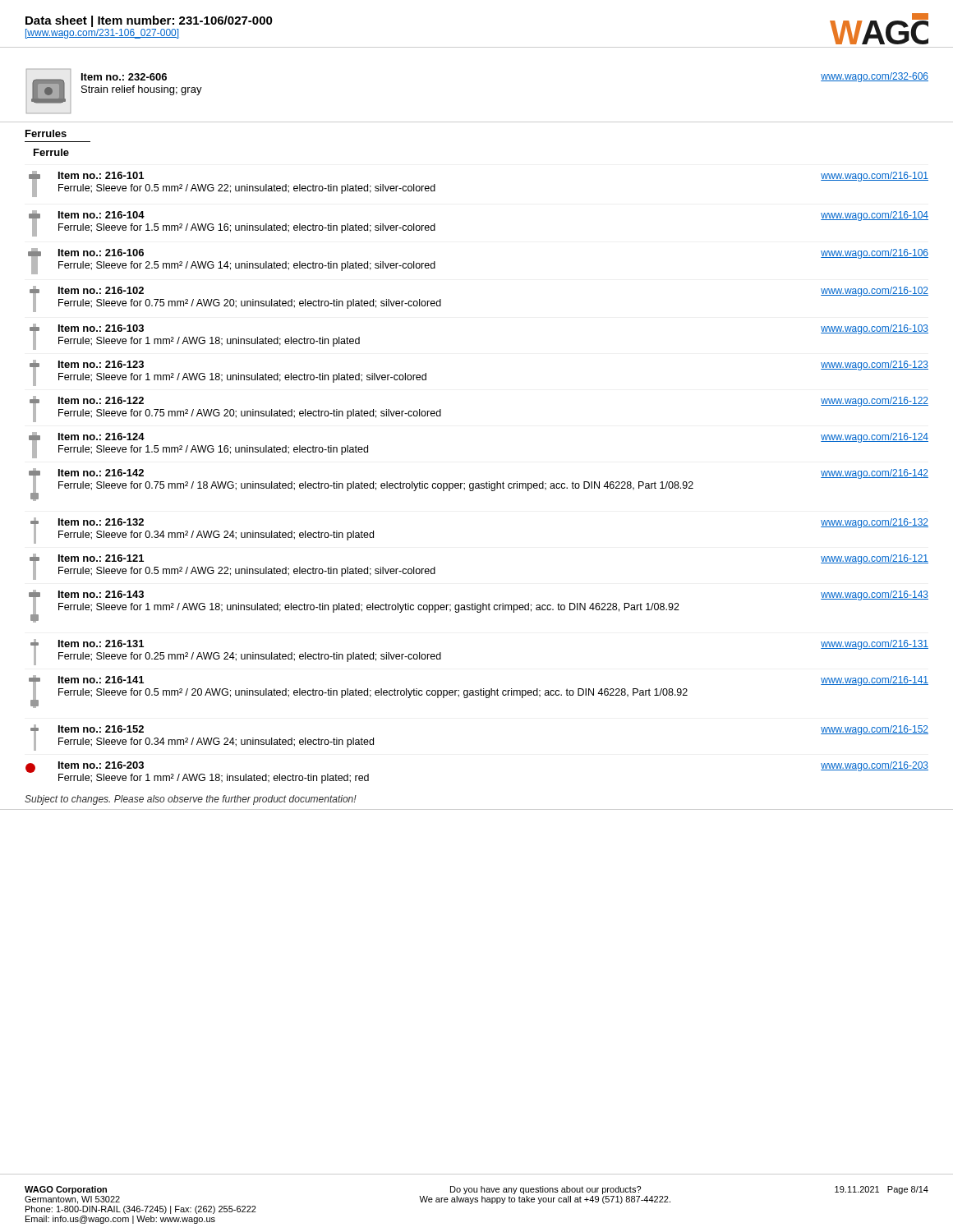Screen dimensions: 1232x953
Task: Select the element starting "Item no.: 216-122"
Action: click(124, 411)
